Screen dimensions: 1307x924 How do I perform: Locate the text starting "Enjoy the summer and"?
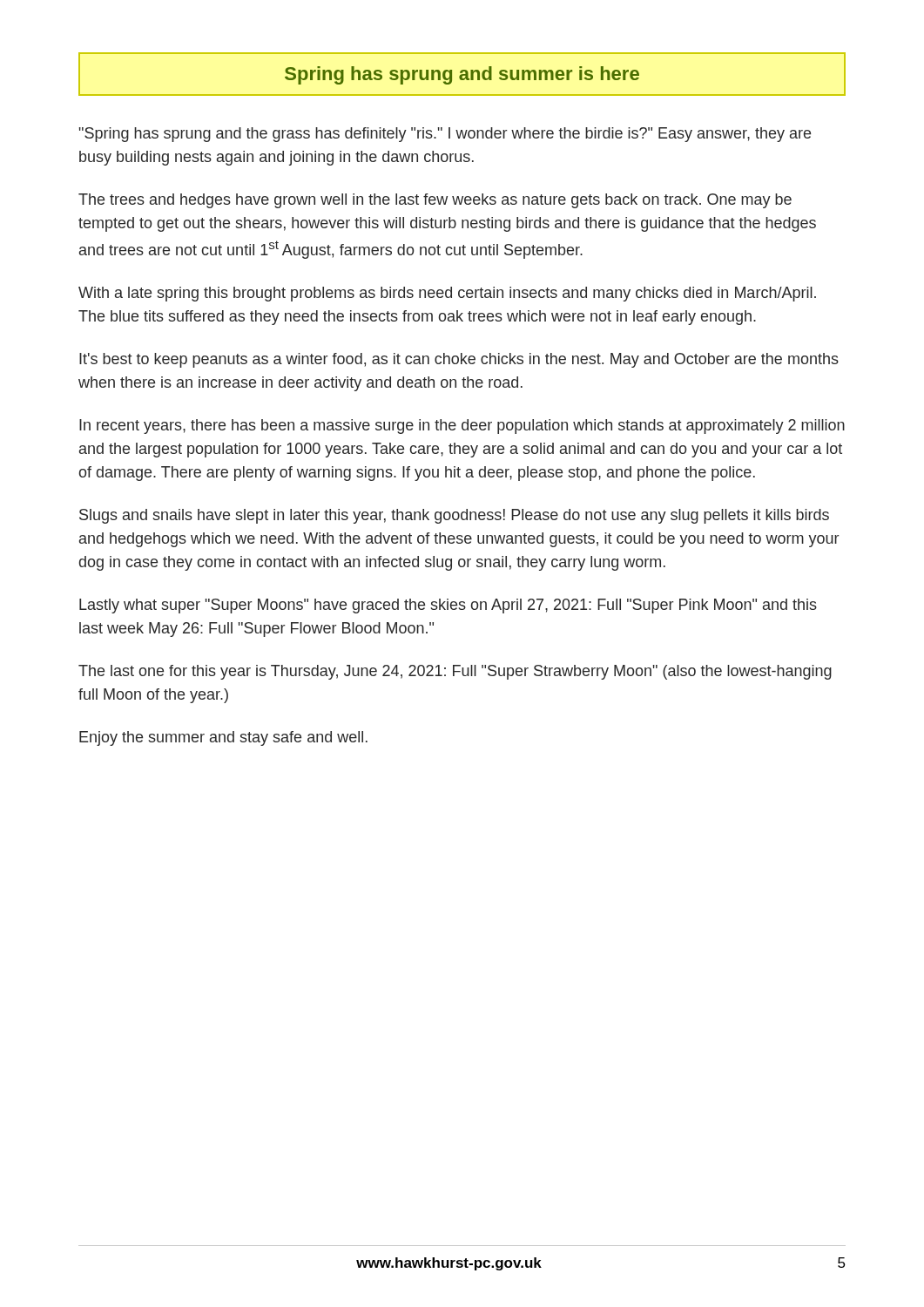click(x=223, y=737)
